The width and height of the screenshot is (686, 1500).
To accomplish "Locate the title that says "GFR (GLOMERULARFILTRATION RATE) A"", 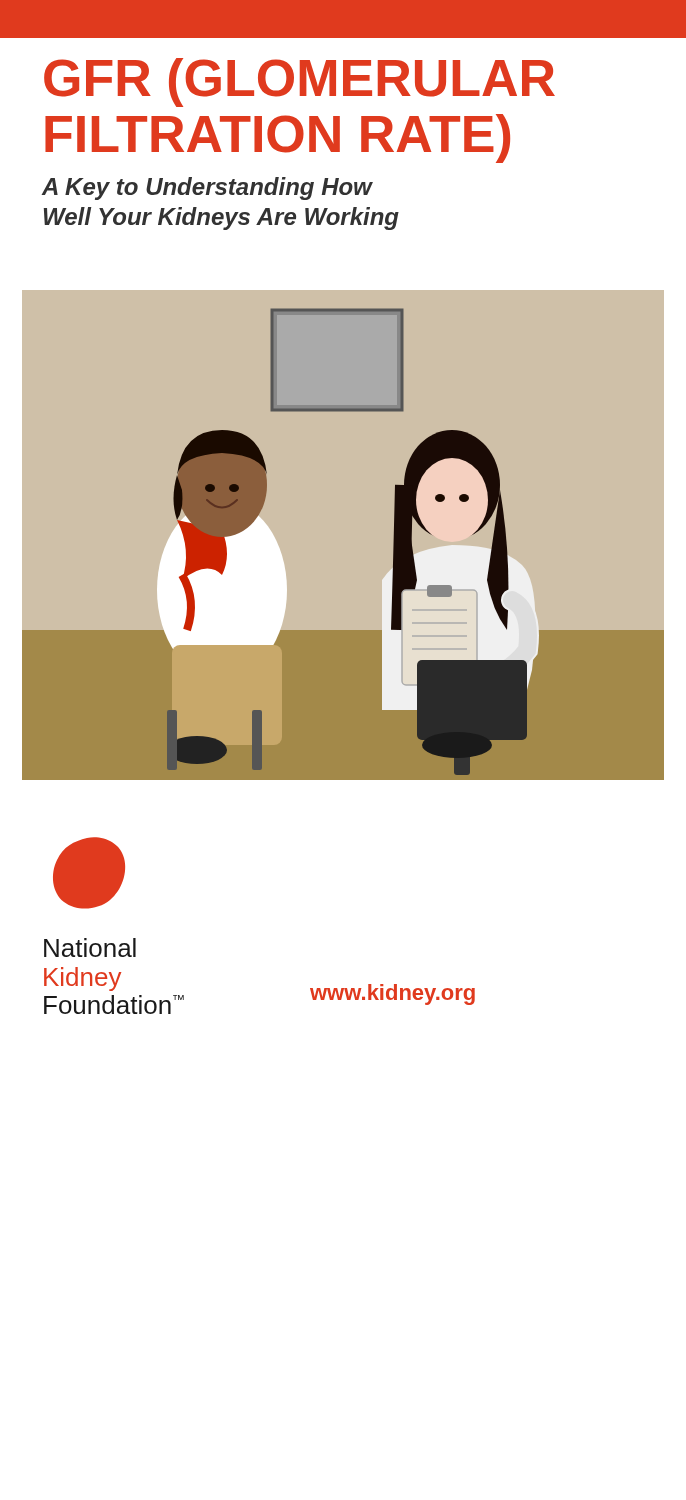I will [x=342, y=141].
